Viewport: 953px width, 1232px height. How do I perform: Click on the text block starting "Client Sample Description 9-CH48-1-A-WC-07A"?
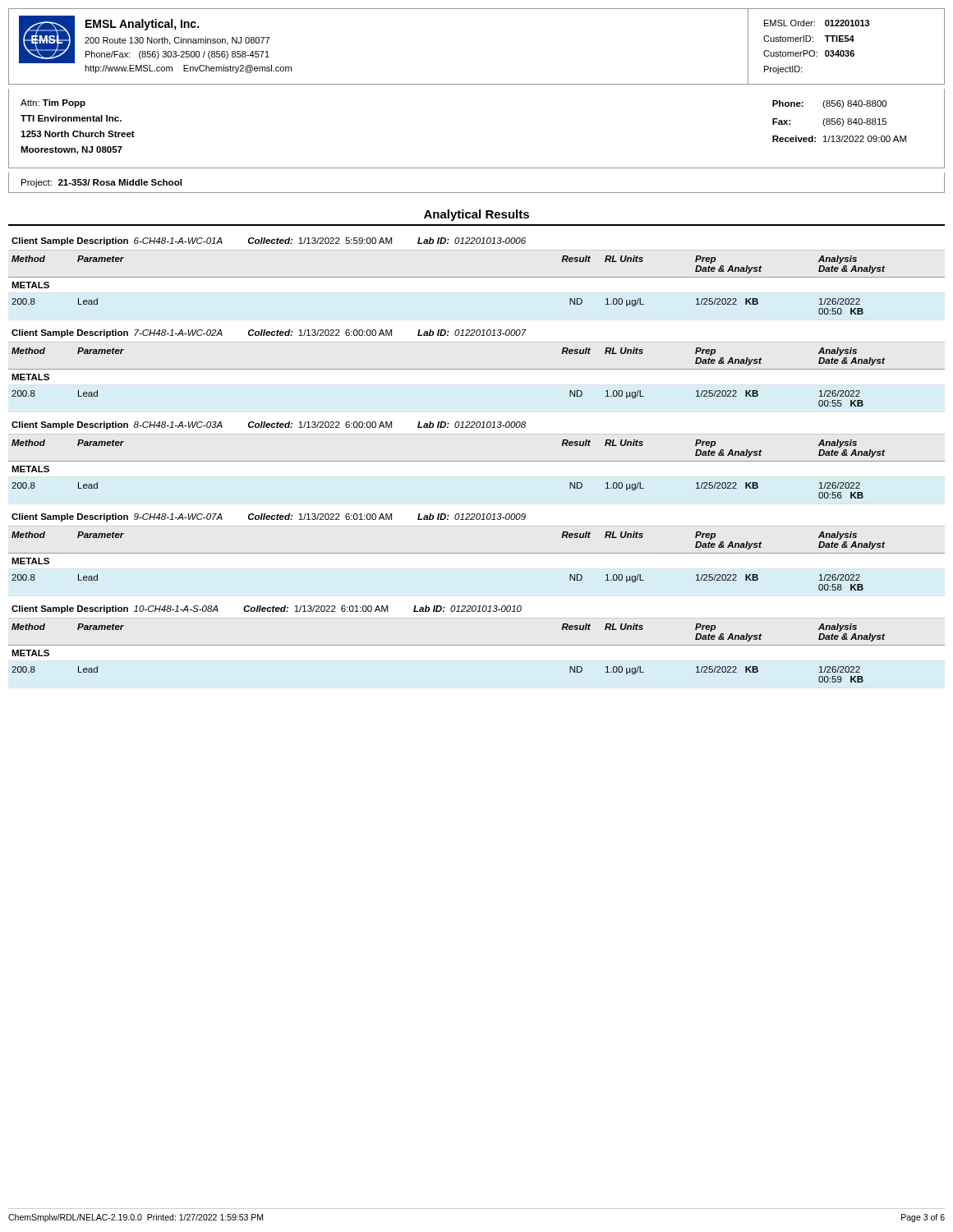[x=269, y=517]
